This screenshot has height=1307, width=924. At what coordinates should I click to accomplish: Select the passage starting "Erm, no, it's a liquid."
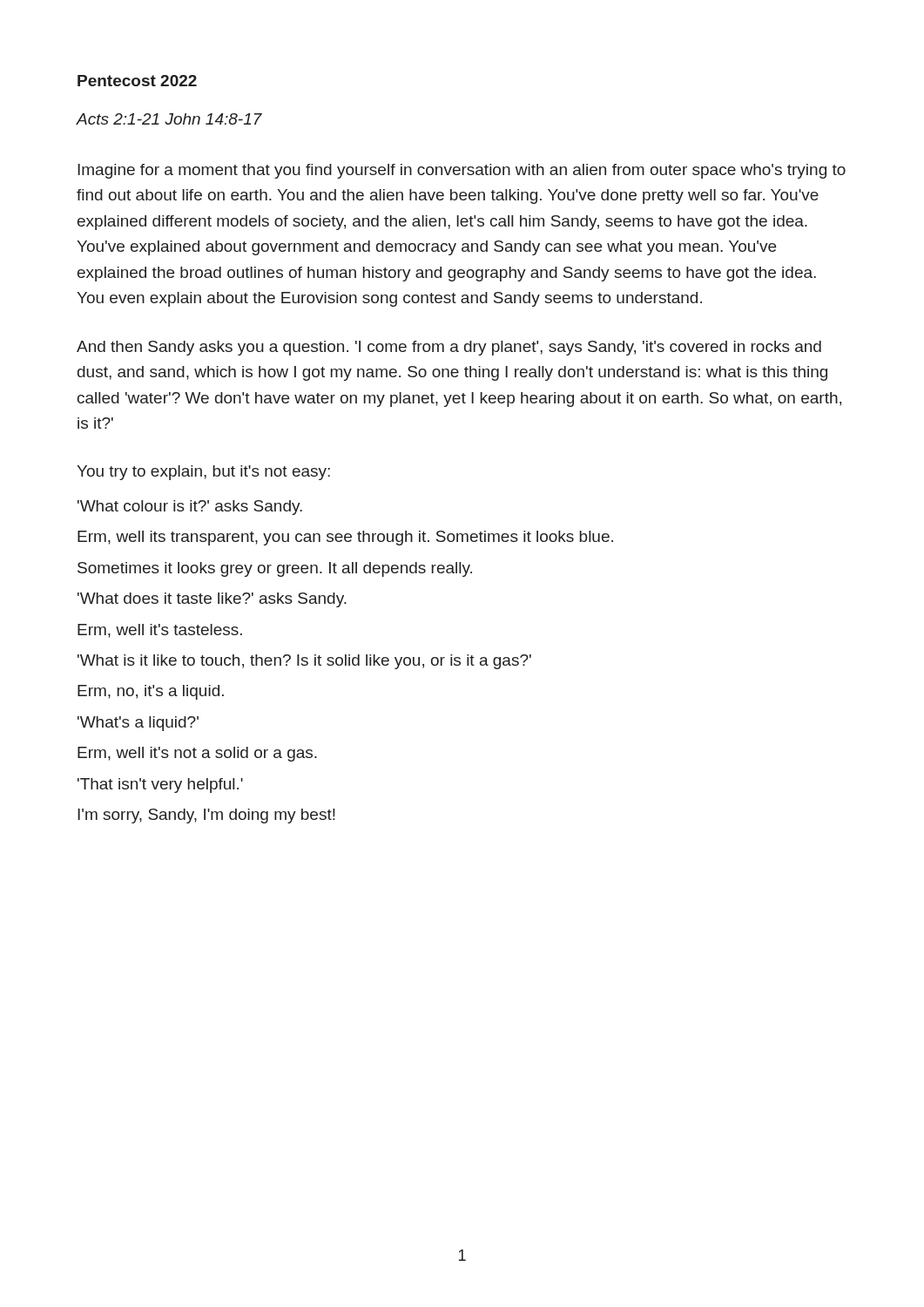coord(151,691)
